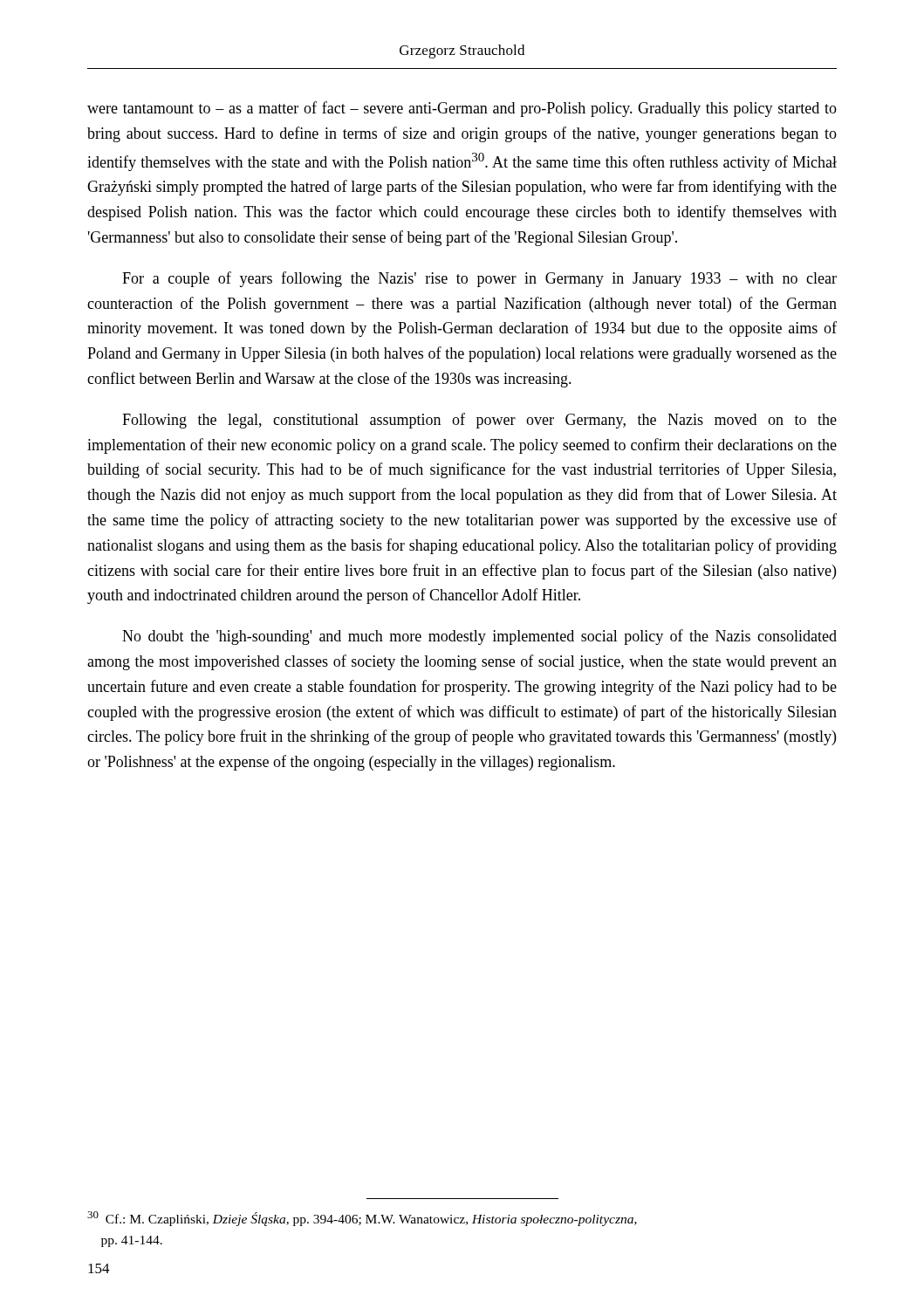Locate the text block containing "were tantamount to – as"

point(462,173)
